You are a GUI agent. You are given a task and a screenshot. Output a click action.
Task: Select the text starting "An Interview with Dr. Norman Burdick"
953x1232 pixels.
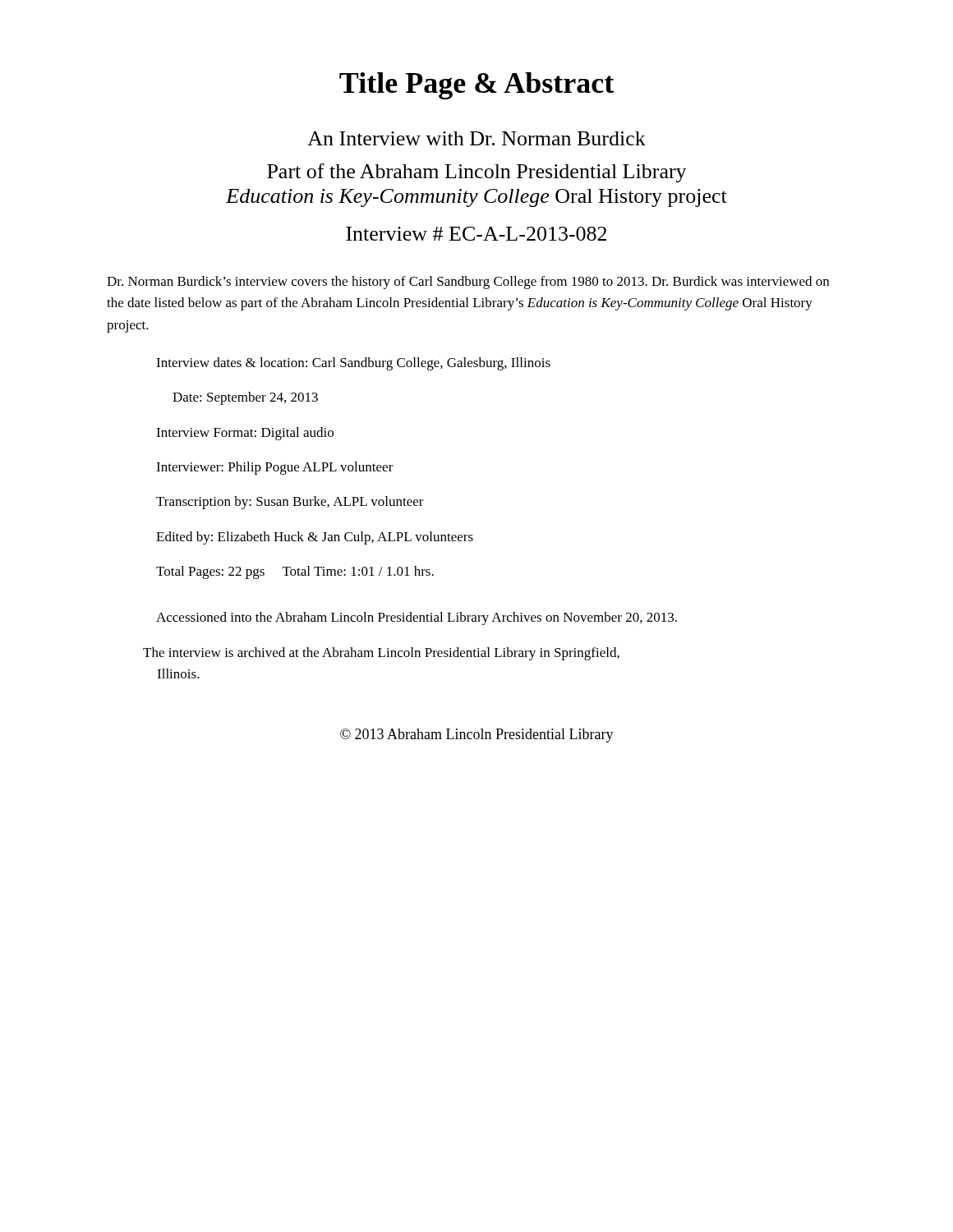pyautogui.click(x=476, y=139)
